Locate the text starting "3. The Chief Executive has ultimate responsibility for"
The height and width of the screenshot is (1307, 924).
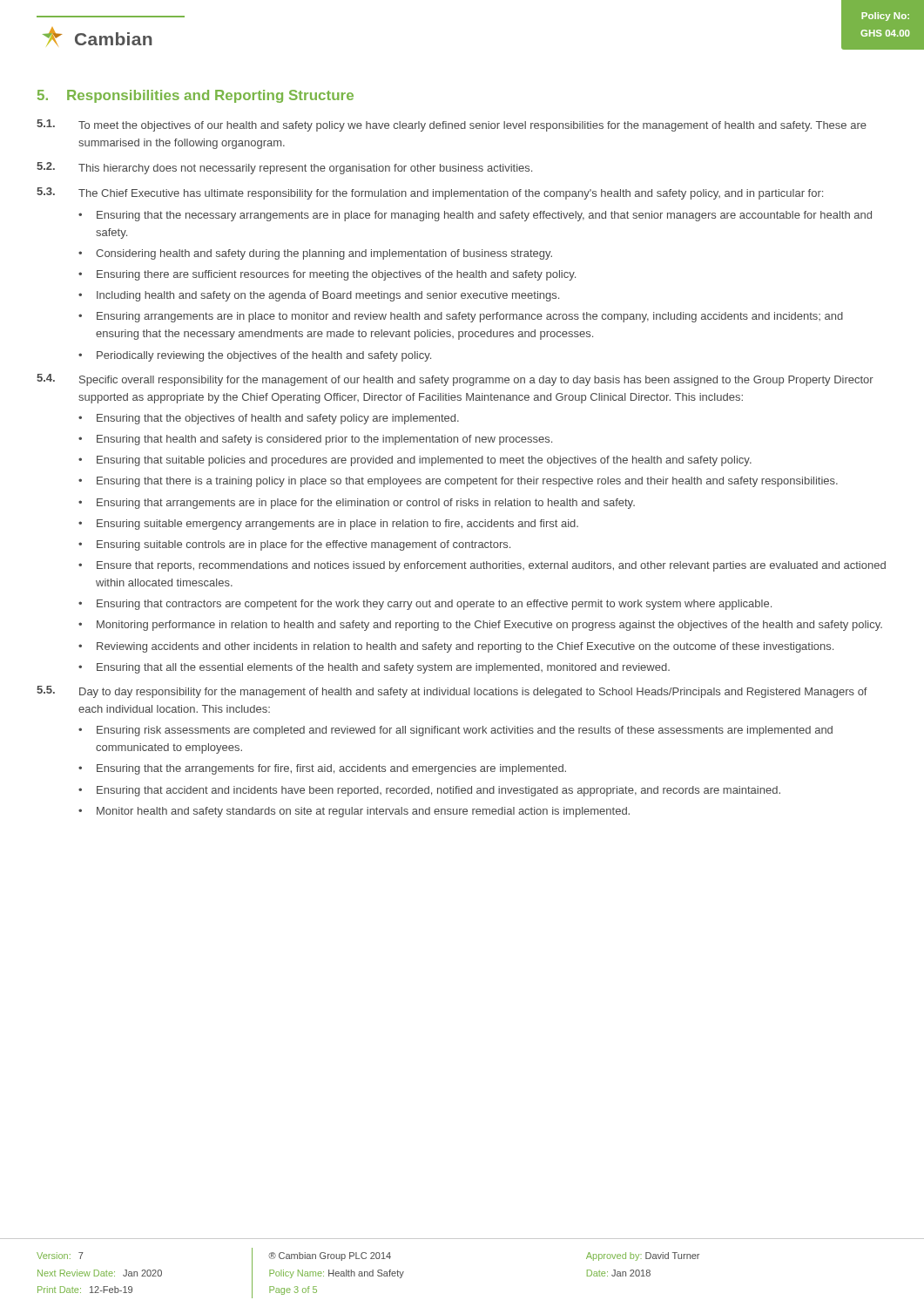462,194
